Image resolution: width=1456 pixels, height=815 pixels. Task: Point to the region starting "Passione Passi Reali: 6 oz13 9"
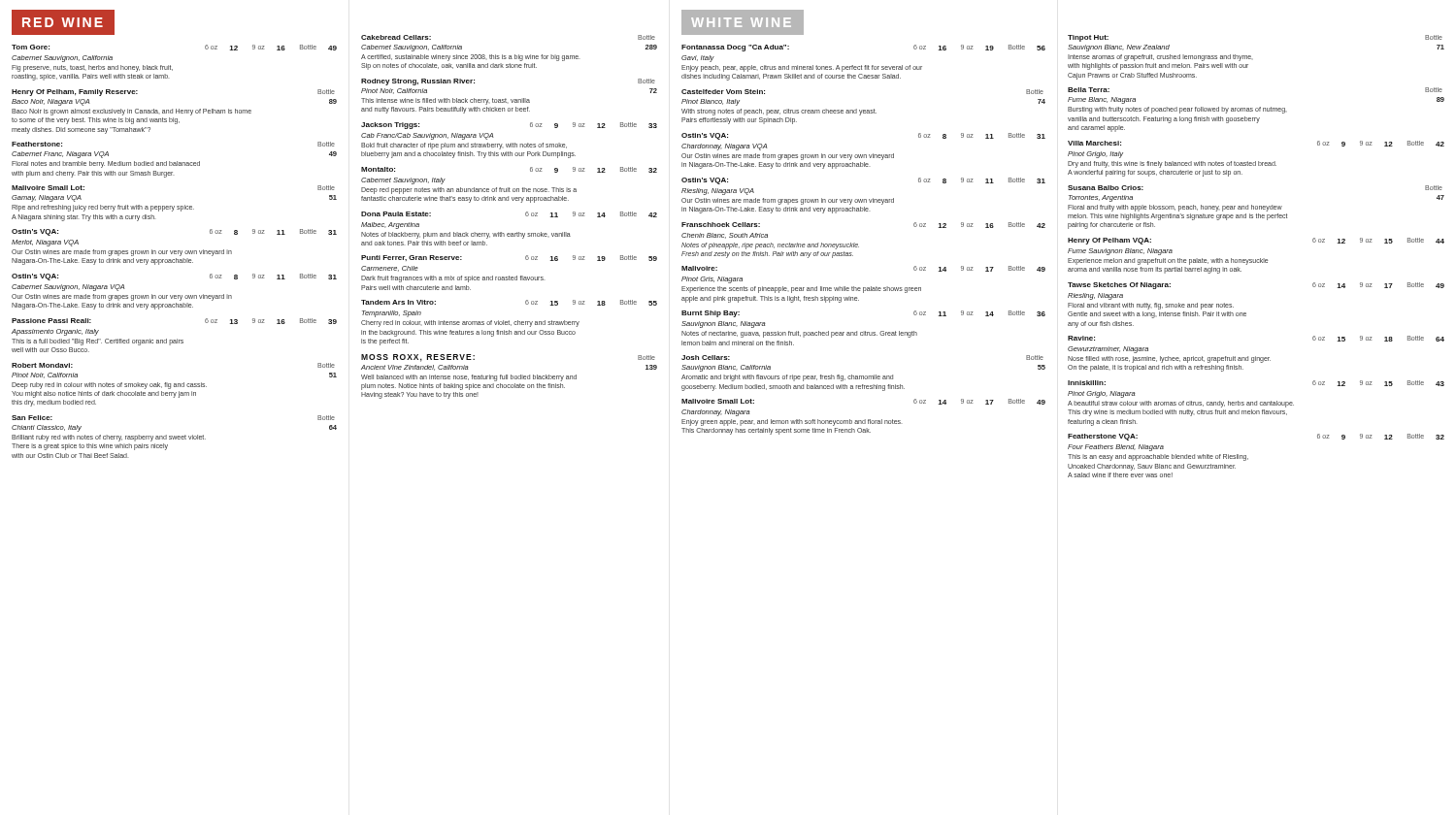(174, 335)
